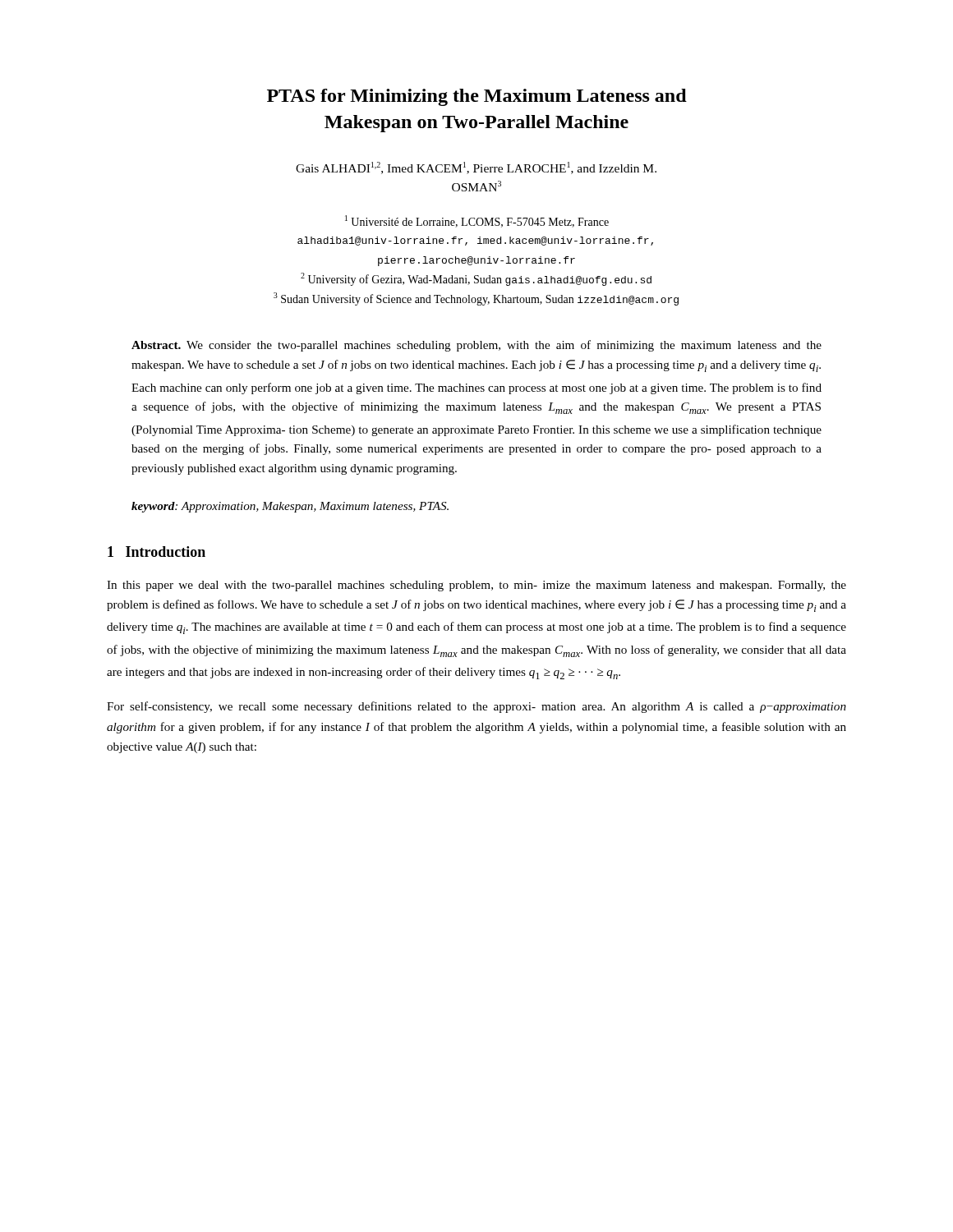Point to the block starting "PTAS for Minimizing the Maximum Lateness andMakespan"
953x1232 pixels.
(x=476, y=109)
